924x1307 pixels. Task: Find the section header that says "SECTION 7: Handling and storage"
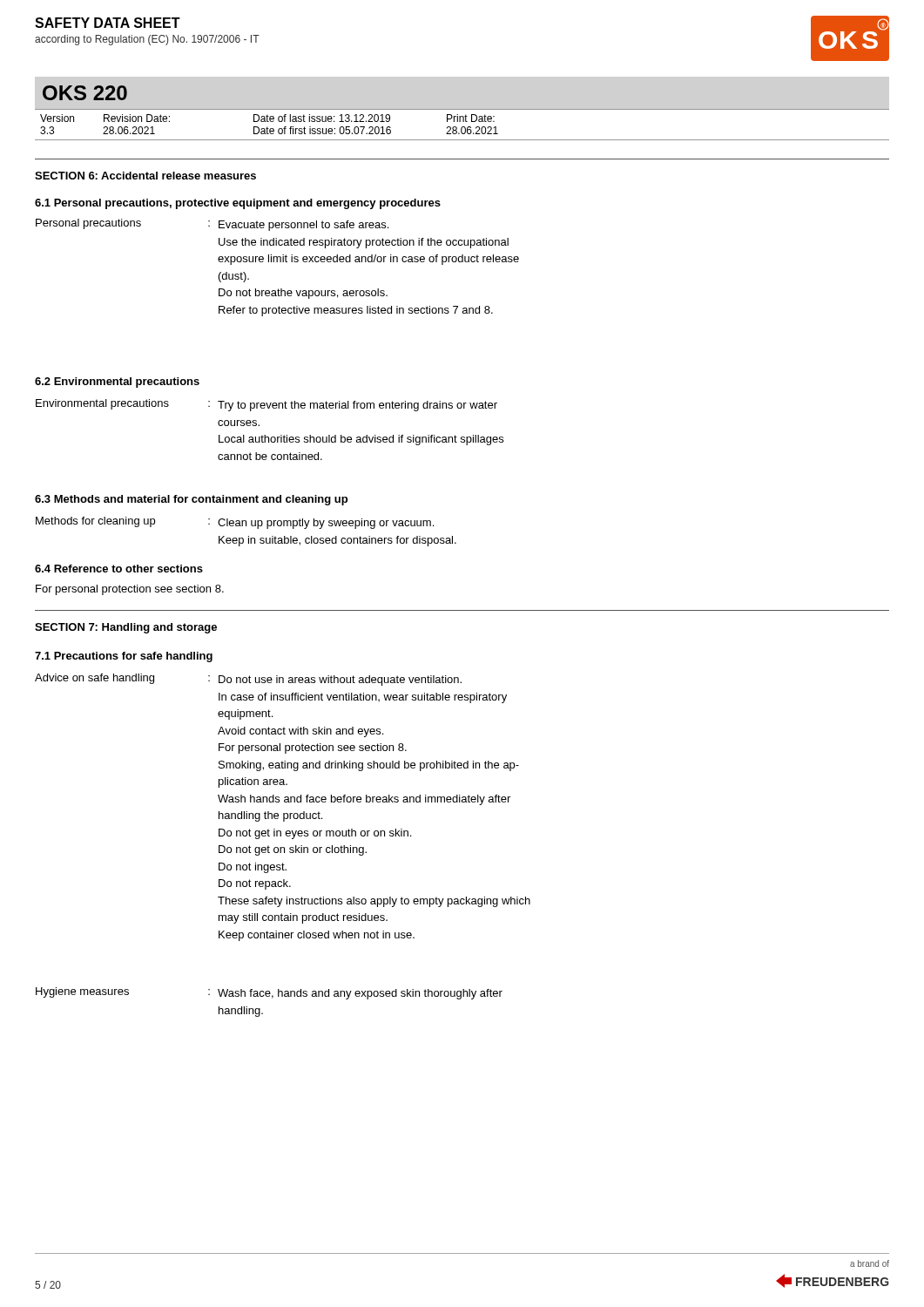126,627
